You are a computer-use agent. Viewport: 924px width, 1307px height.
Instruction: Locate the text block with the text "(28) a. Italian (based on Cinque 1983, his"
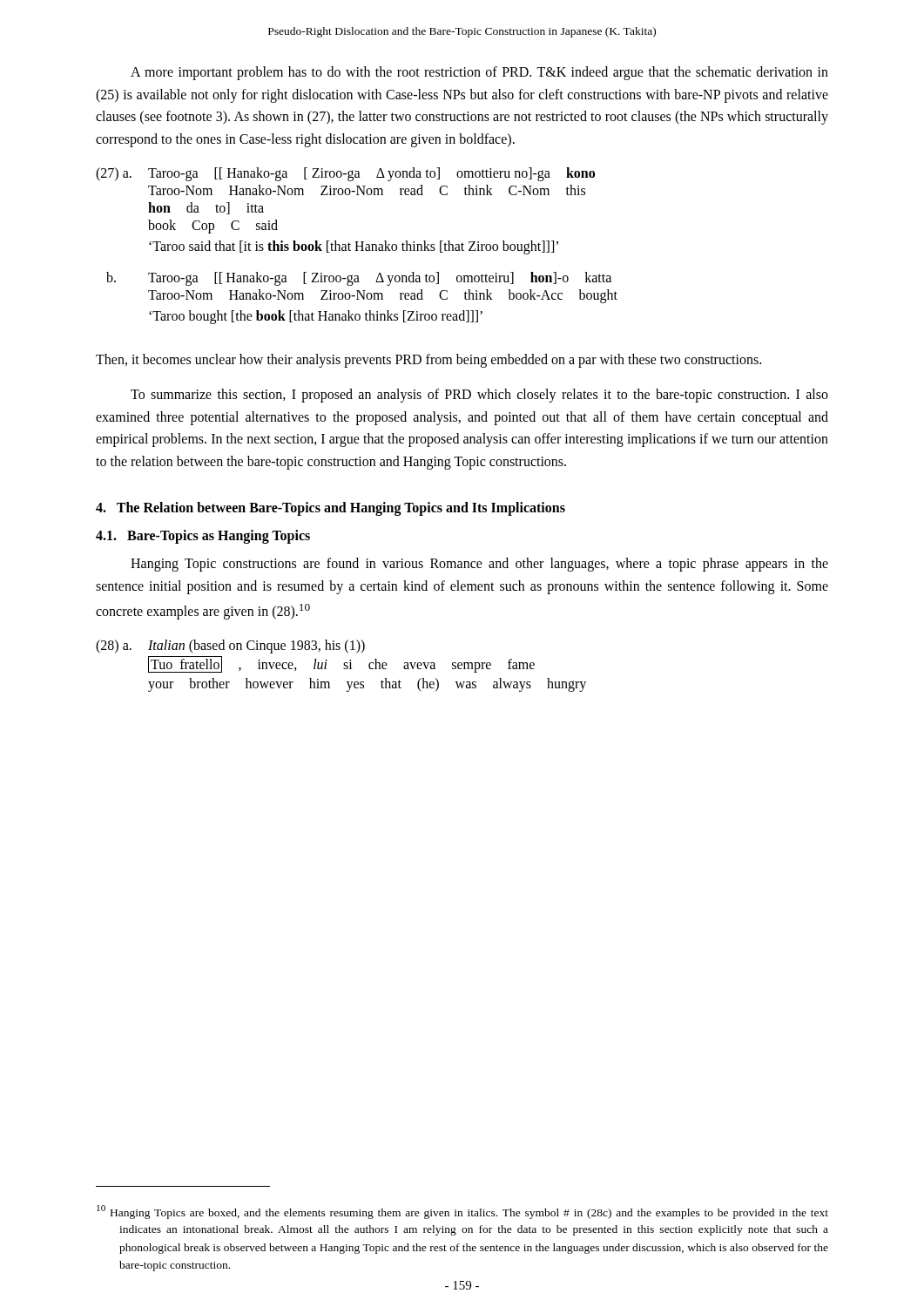[x=462, y=666]
